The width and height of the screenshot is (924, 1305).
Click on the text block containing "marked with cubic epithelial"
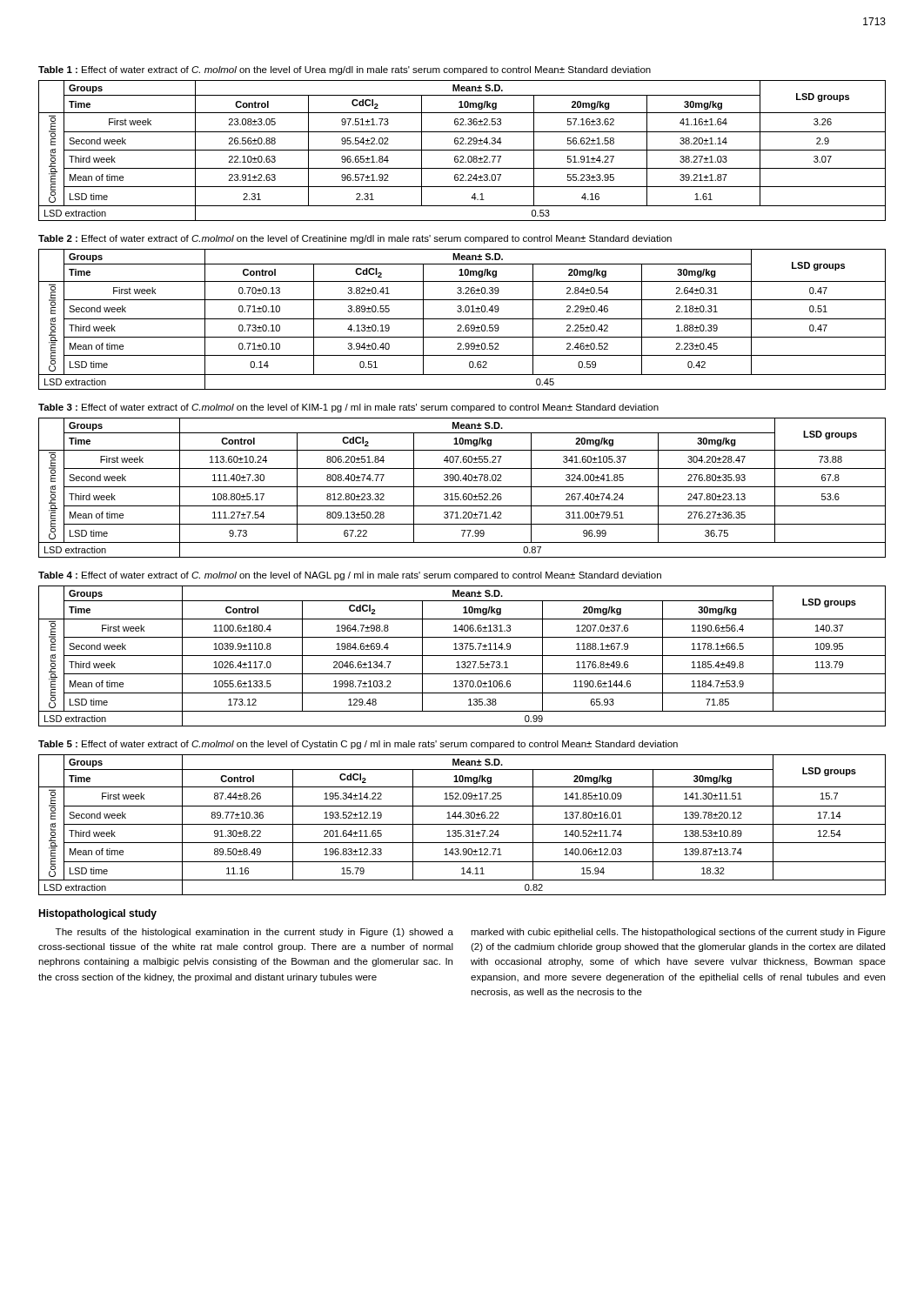coord(678,962)
